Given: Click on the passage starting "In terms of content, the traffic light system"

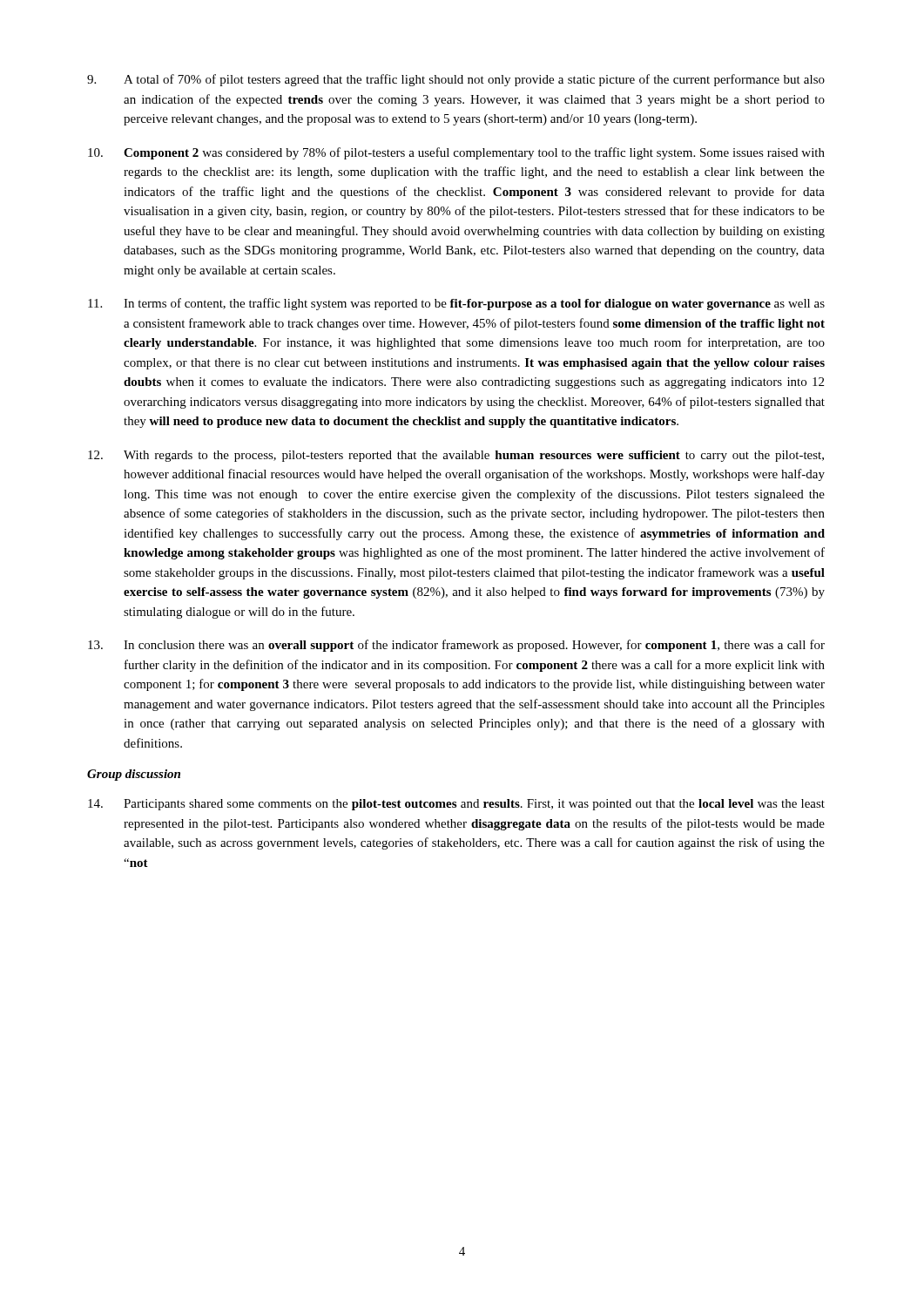Looking at the screenshot, I should click(458, 362).
